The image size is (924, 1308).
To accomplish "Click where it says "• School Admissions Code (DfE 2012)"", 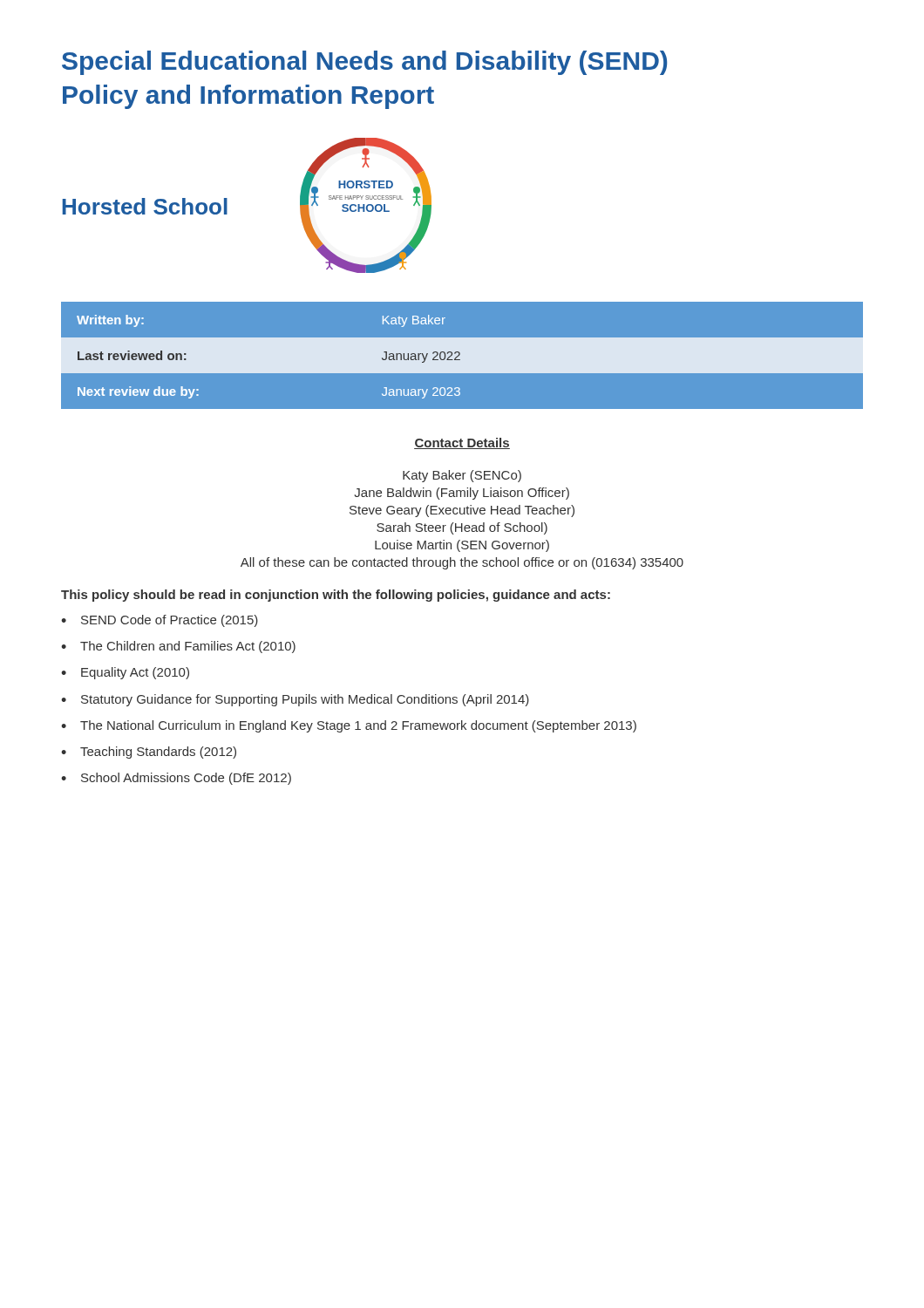I will click(x=176, y=779).
